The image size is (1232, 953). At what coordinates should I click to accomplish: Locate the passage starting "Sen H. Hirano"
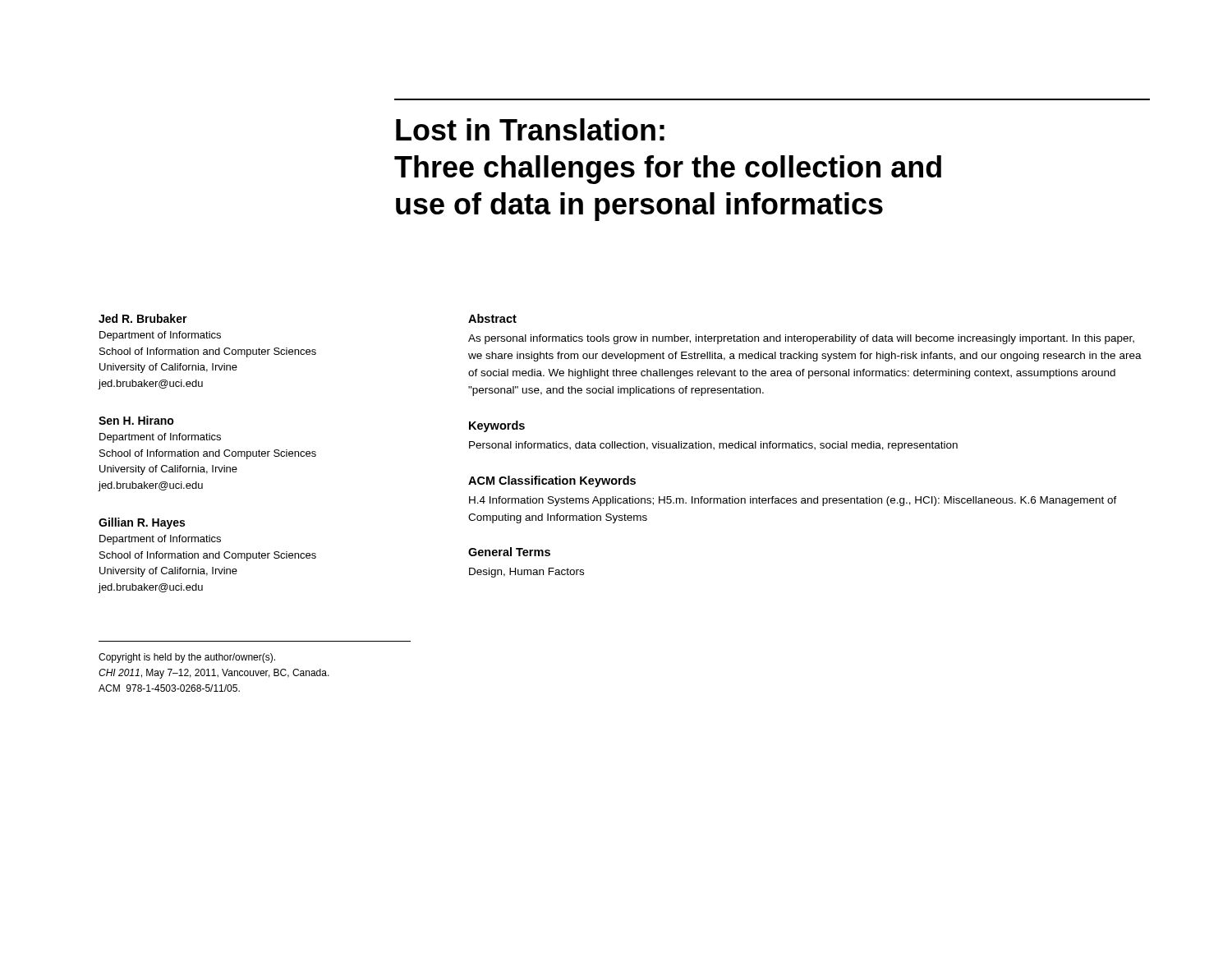point(251,453)
